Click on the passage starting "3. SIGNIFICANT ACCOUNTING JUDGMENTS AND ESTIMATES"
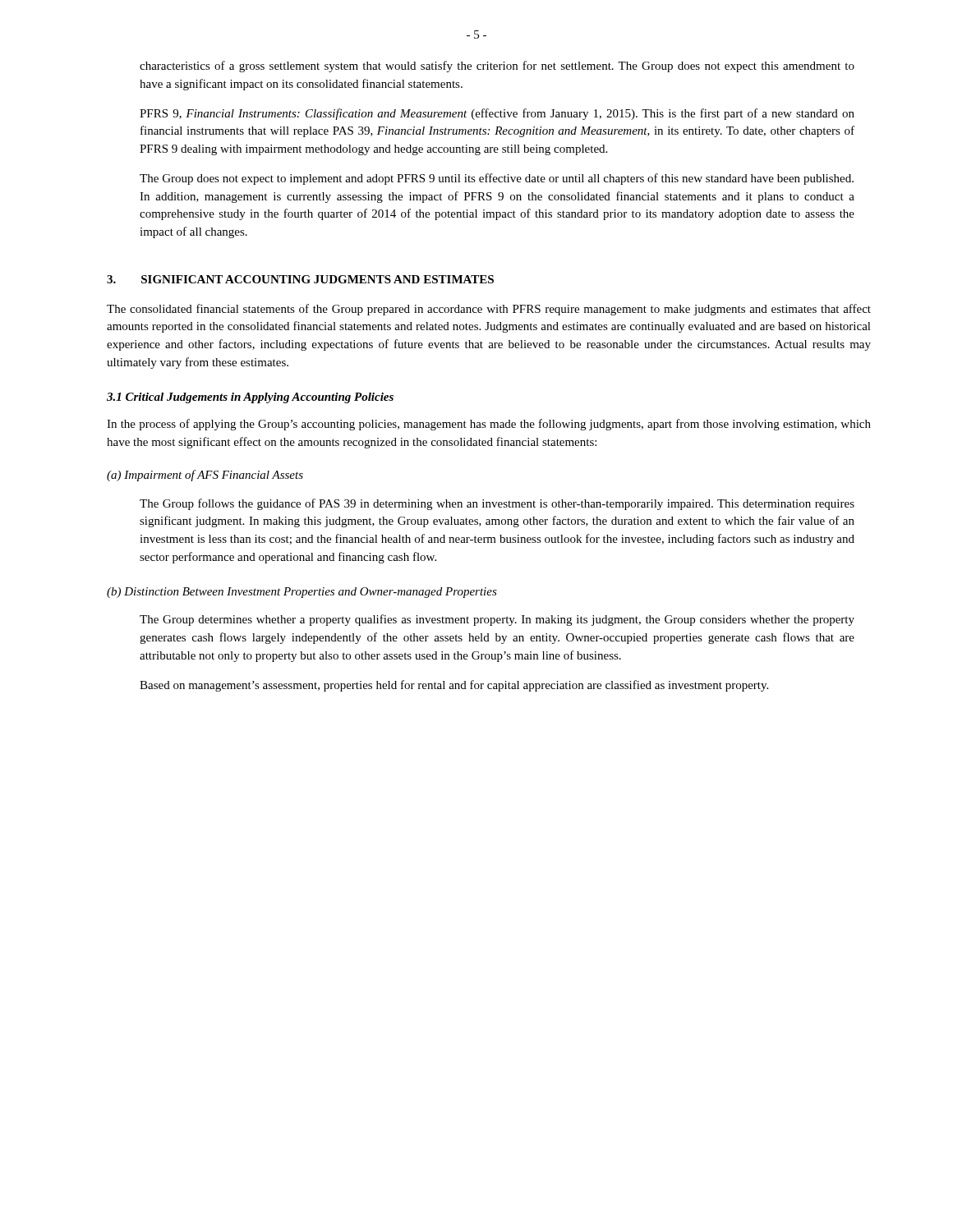 click(301, 280)
